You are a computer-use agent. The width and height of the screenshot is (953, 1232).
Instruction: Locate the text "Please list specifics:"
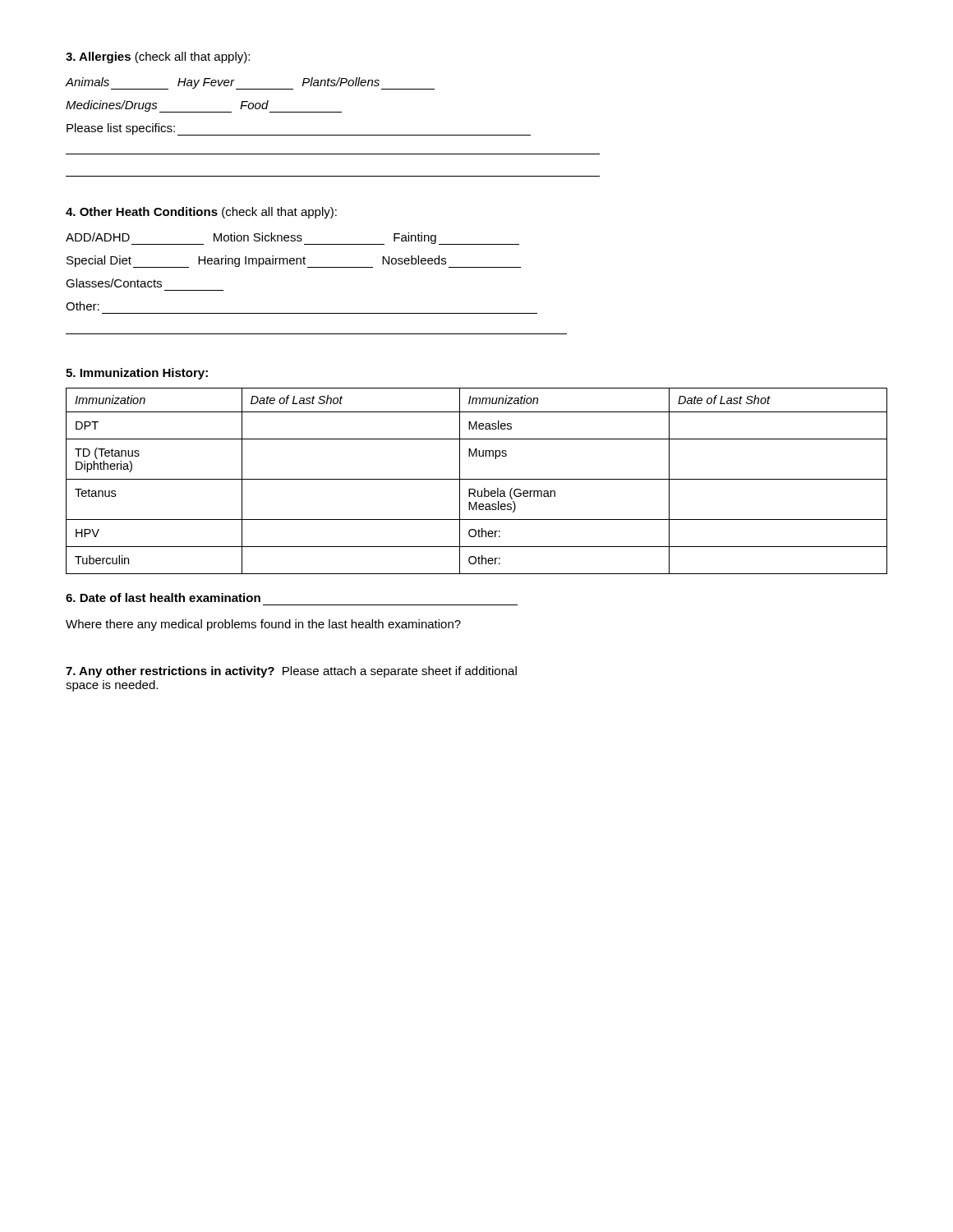pyautogui.click(x=298, y=128)
